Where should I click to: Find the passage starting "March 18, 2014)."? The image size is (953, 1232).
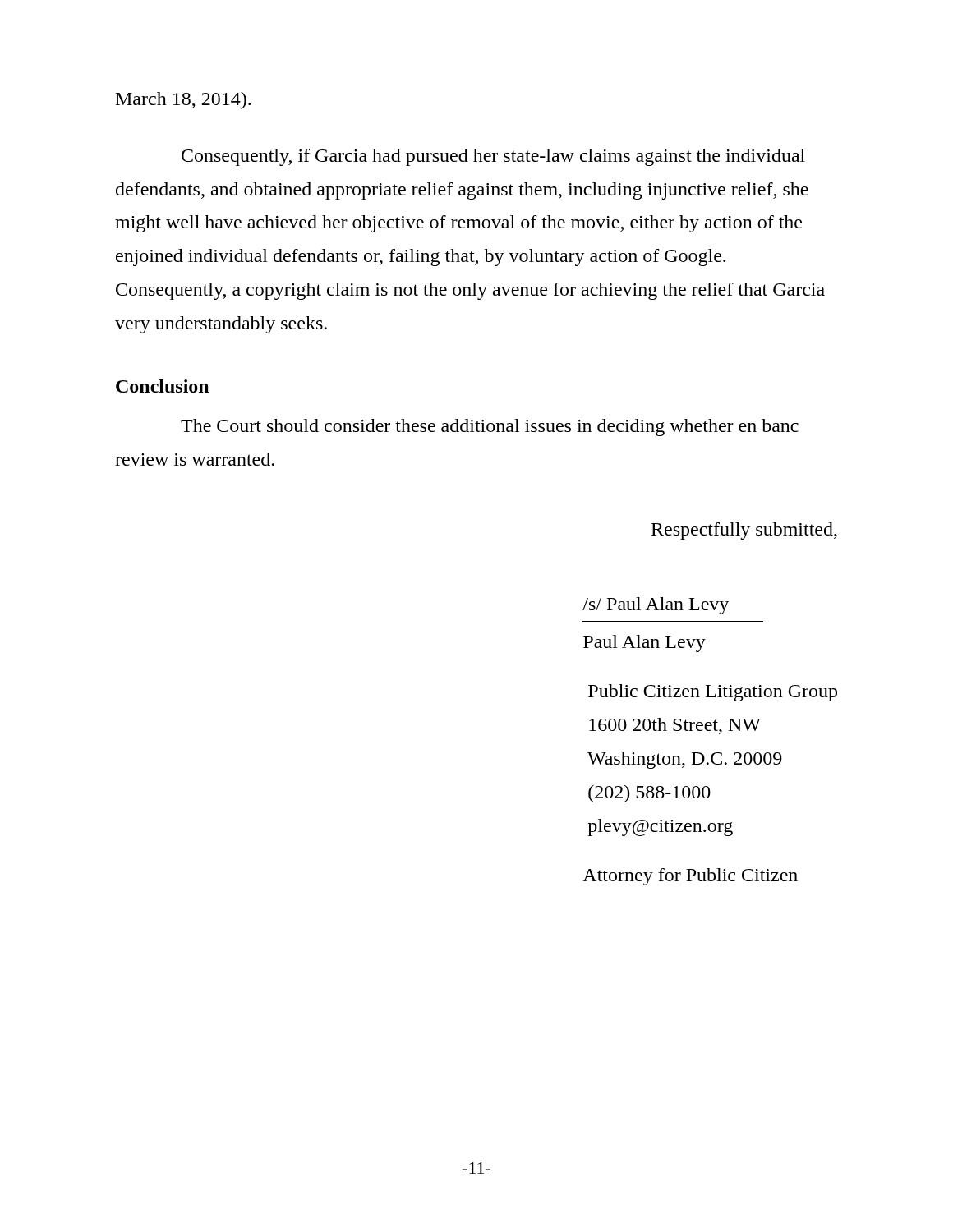(183, 99)
